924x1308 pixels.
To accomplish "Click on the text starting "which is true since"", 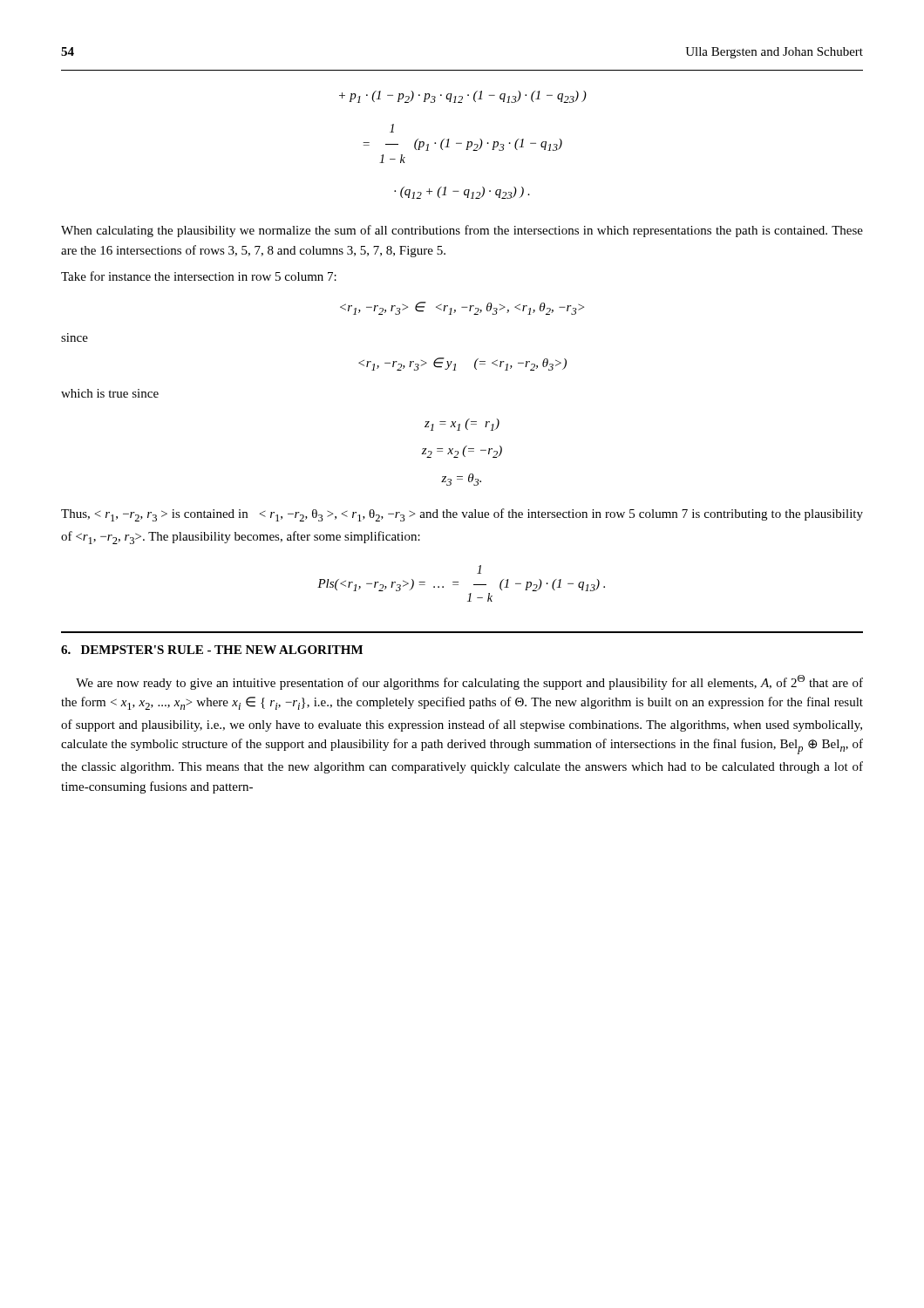I will [x=110, y=393].
